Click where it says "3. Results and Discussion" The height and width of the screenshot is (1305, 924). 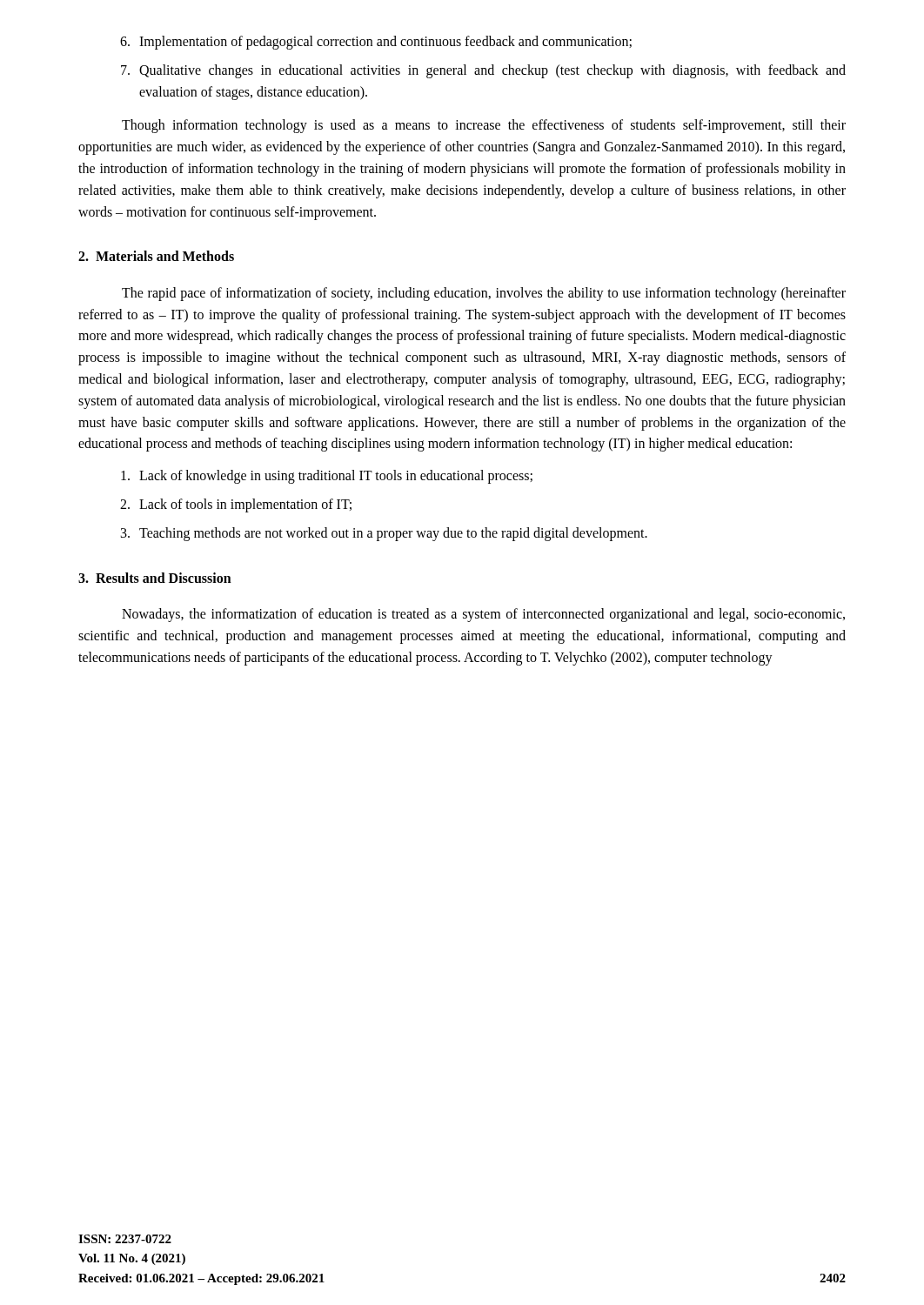(155, 578)
